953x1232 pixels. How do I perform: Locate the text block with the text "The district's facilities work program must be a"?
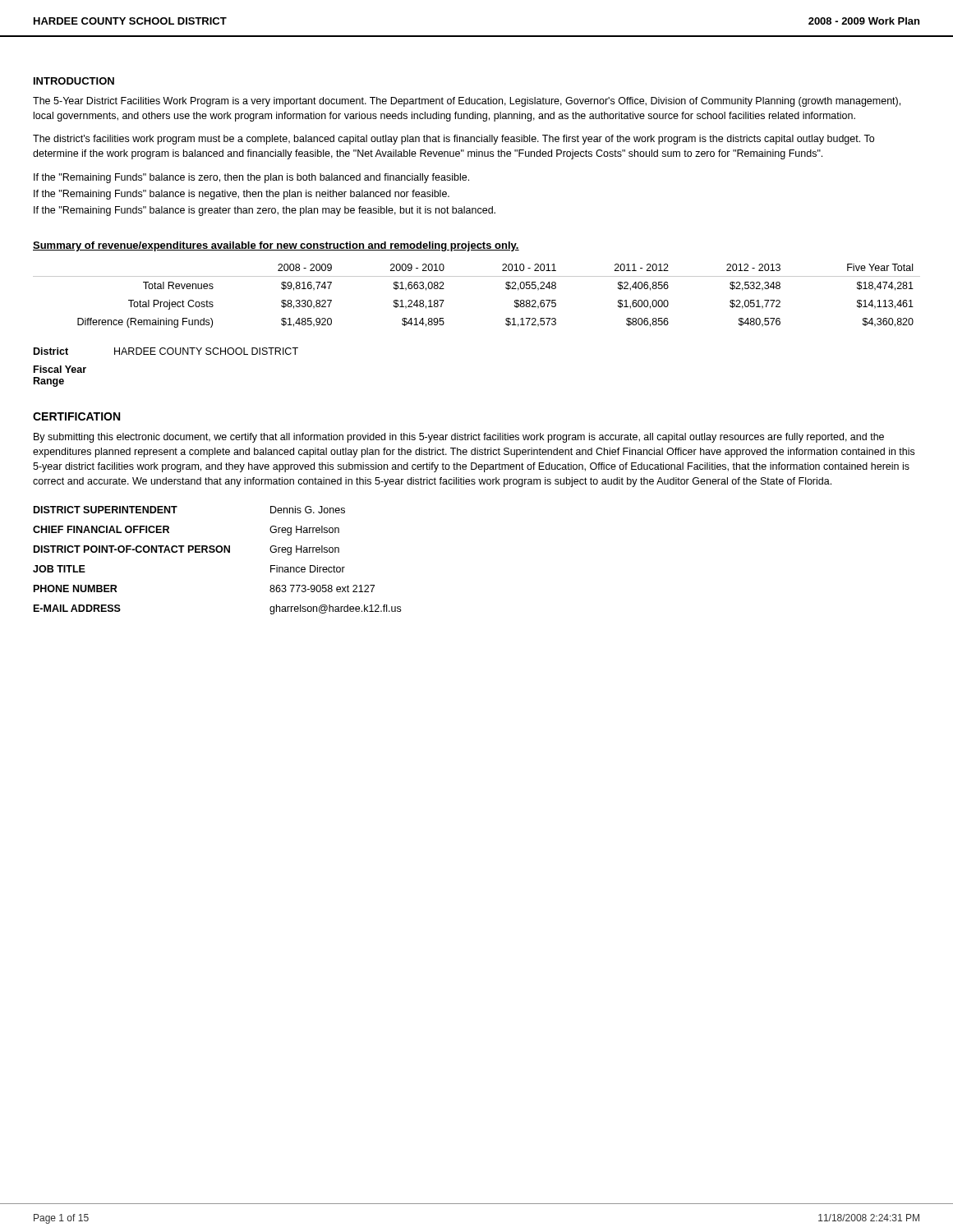pyautogui.click(x=454, y=146)
